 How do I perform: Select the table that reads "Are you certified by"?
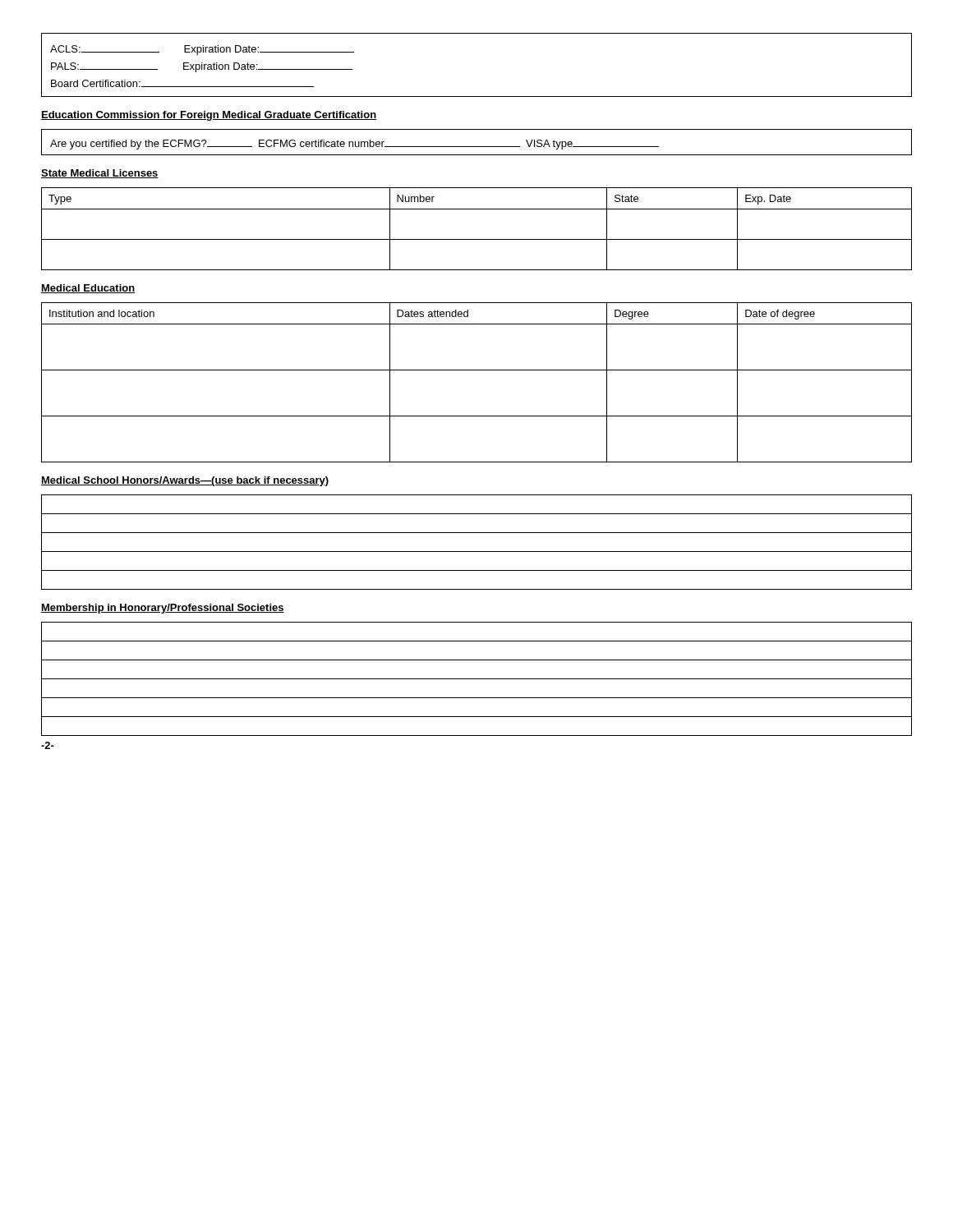click(x=476, y=142)
